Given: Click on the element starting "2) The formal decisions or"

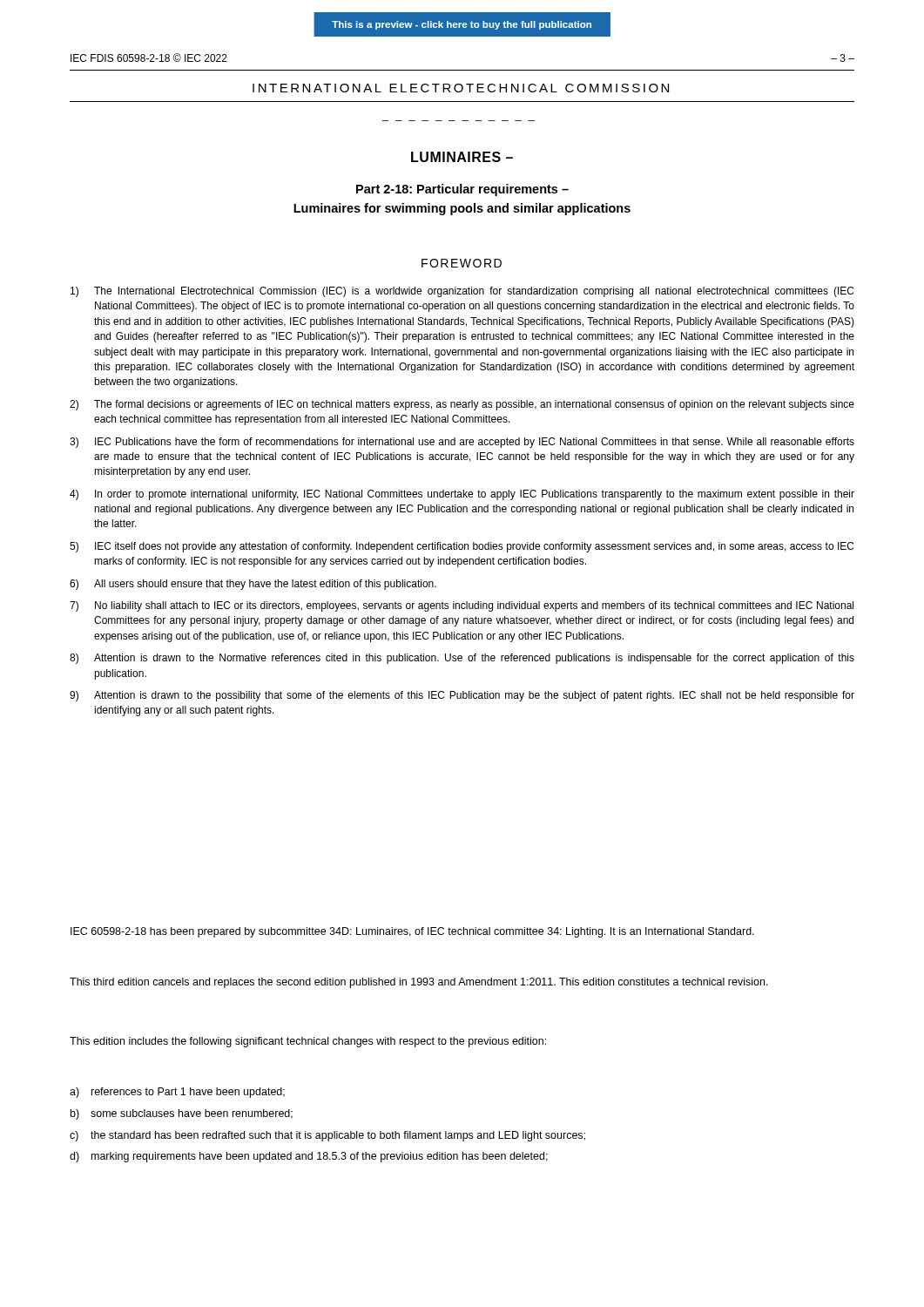Looking at the screenshot, I should 462,412.
